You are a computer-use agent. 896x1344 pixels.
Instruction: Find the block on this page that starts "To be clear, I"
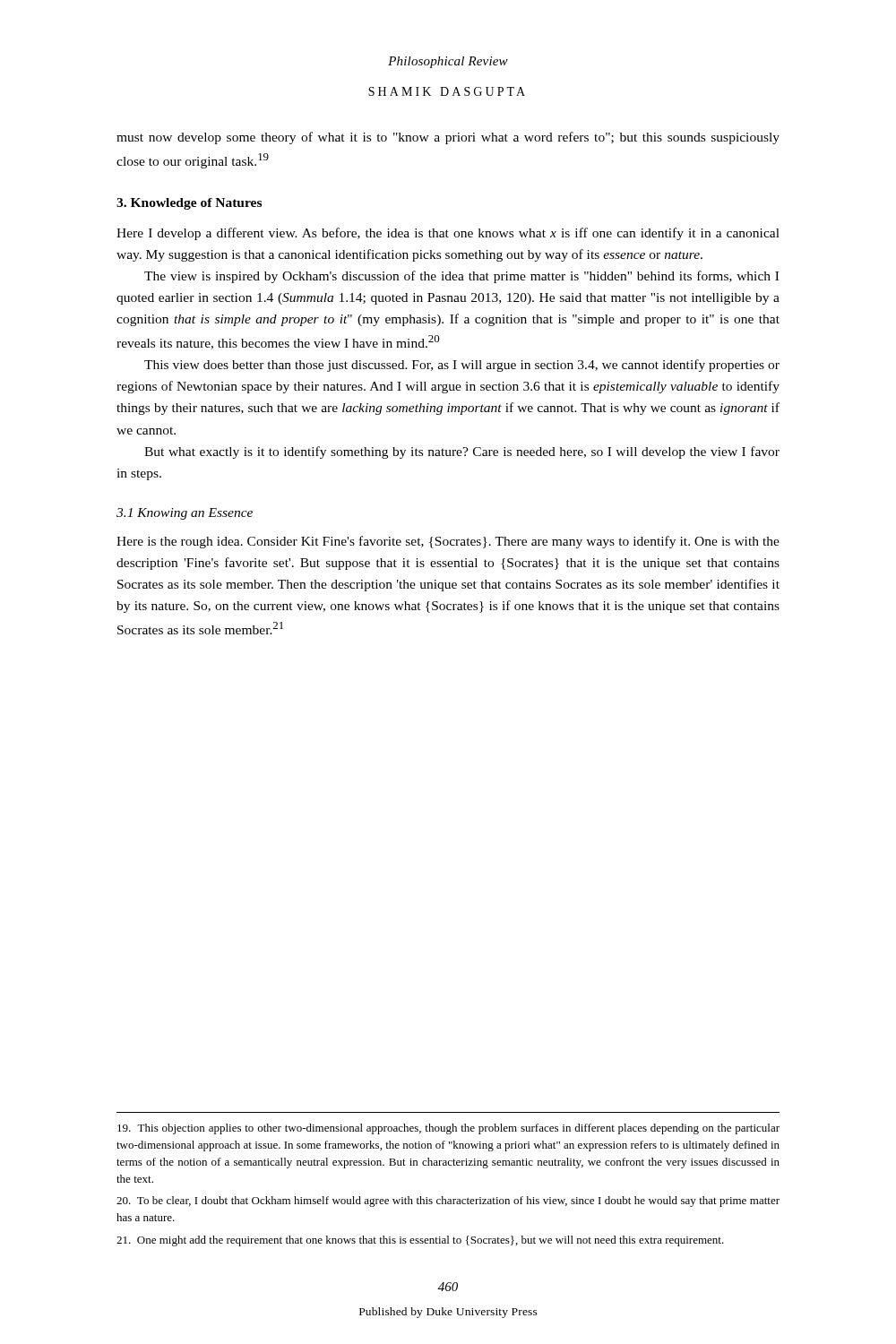448,1209
